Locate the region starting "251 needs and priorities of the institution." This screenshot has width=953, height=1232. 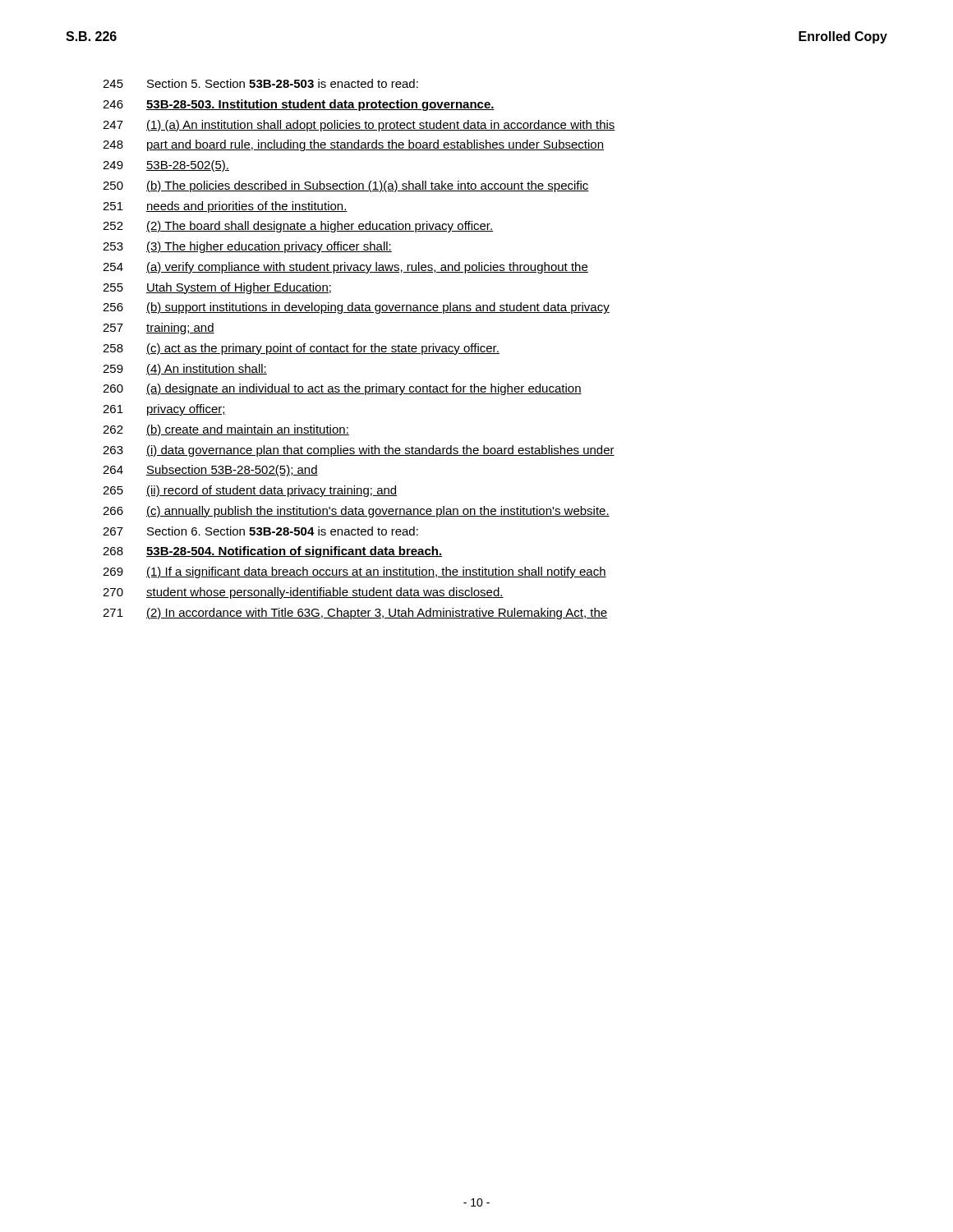coord(225,207)
